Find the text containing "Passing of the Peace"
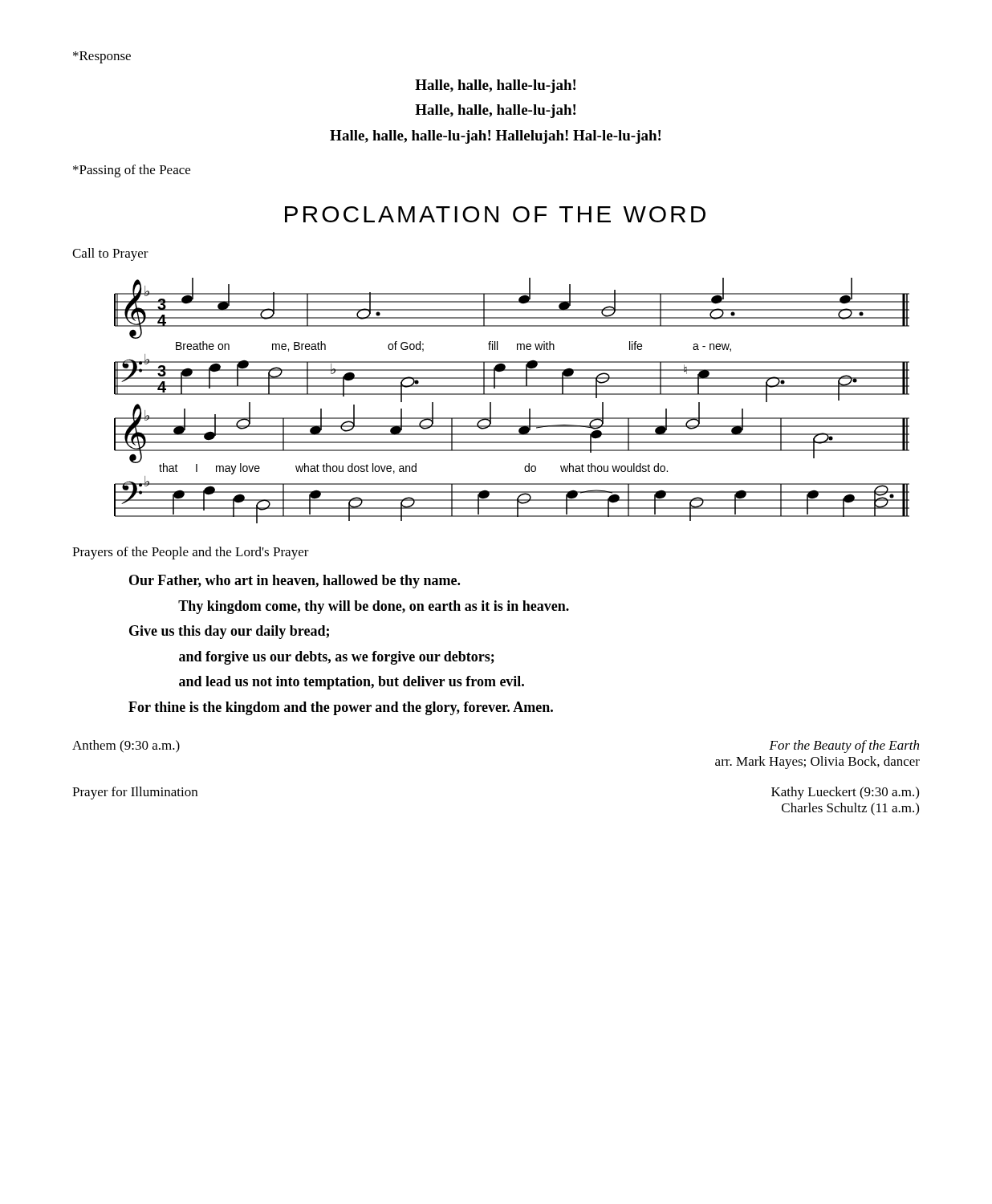This screenshot has width=992, height=1204. 132,170
